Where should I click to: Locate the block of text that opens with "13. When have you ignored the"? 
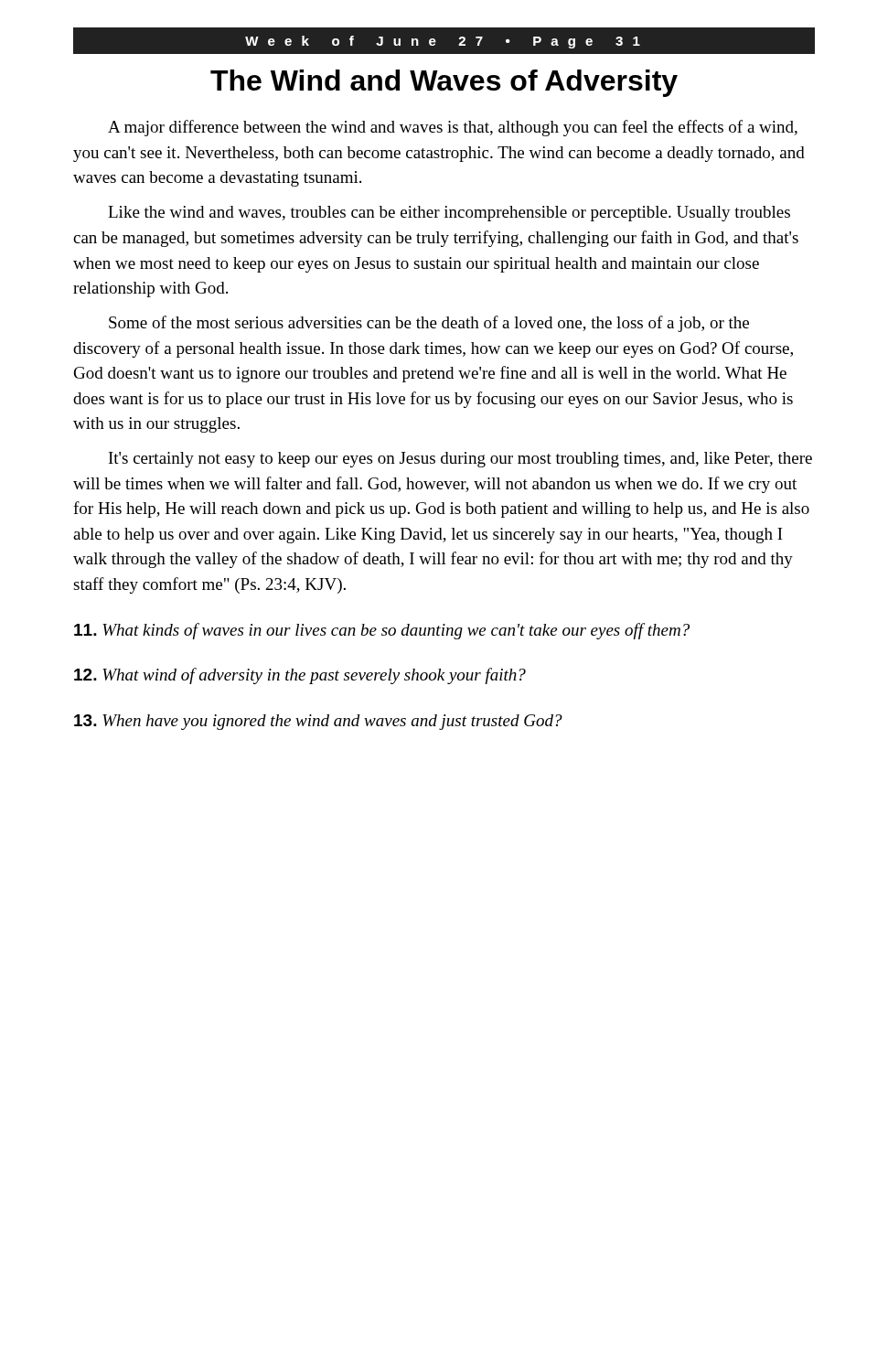pos(444,720)
